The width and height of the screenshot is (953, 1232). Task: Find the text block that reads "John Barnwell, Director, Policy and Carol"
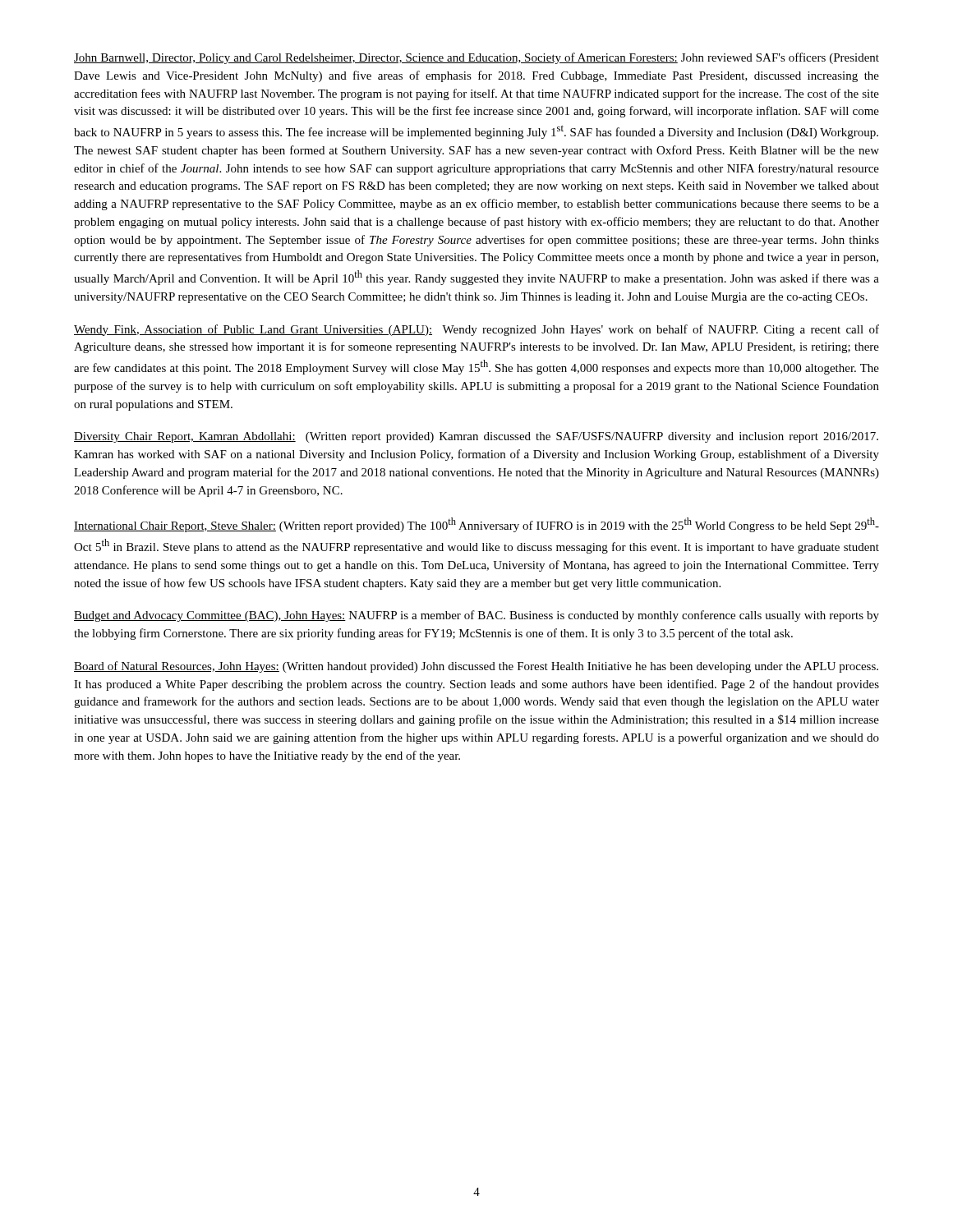(476, 177)
